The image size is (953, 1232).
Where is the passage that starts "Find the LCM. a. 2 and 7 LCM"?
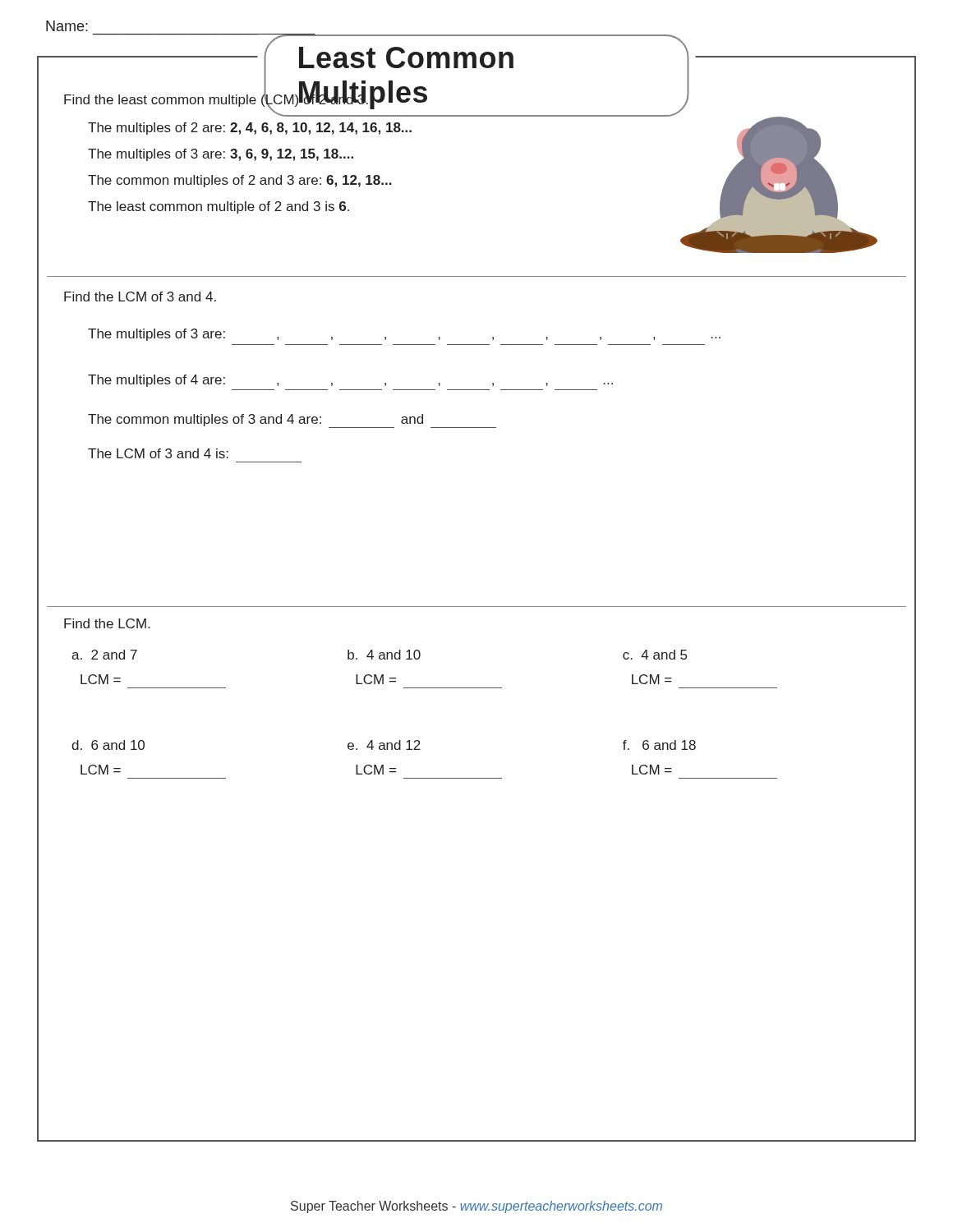point(476,697)
